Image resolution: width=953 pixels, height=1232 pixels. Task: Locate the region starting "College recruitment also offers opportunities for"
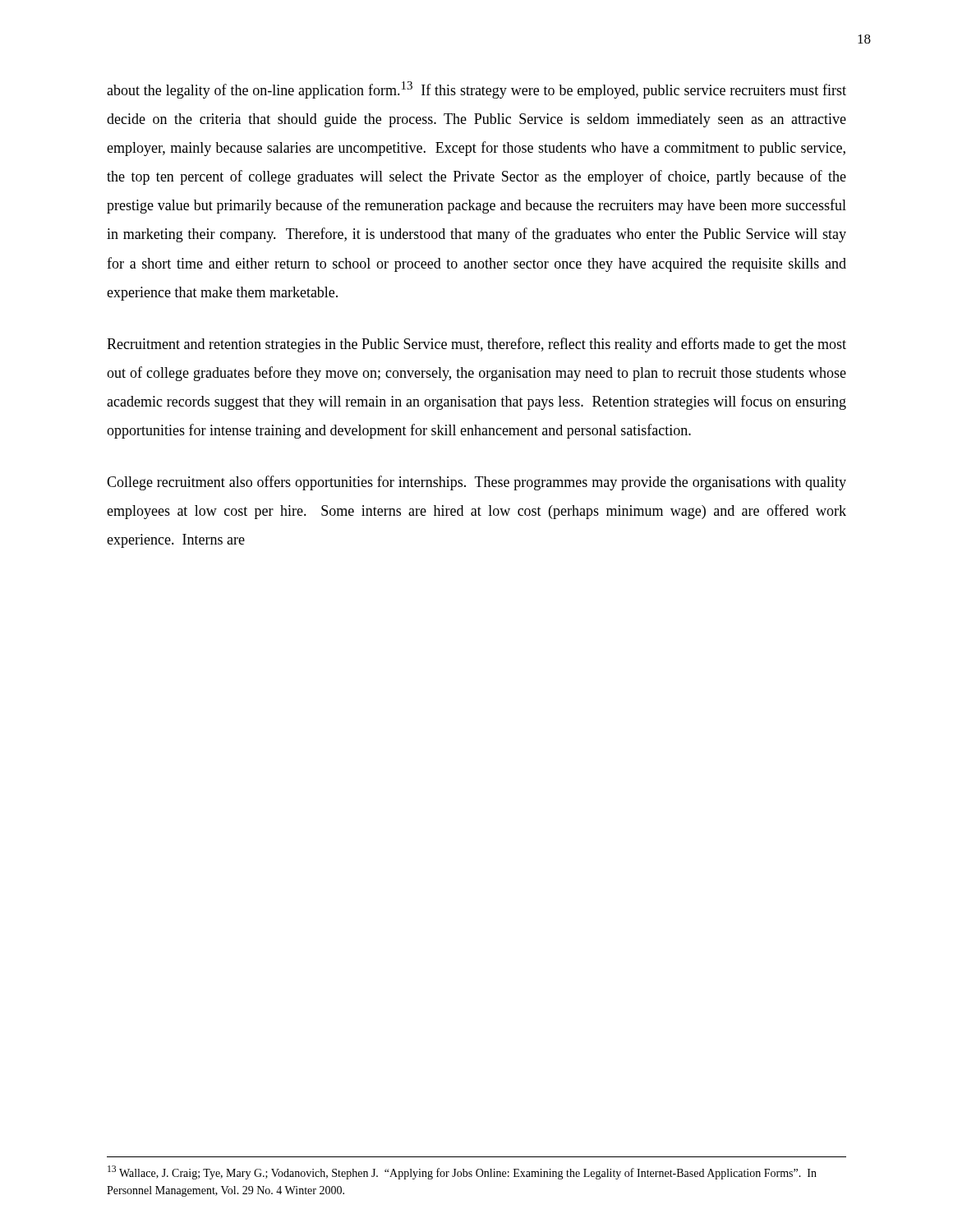pos(476,511)
